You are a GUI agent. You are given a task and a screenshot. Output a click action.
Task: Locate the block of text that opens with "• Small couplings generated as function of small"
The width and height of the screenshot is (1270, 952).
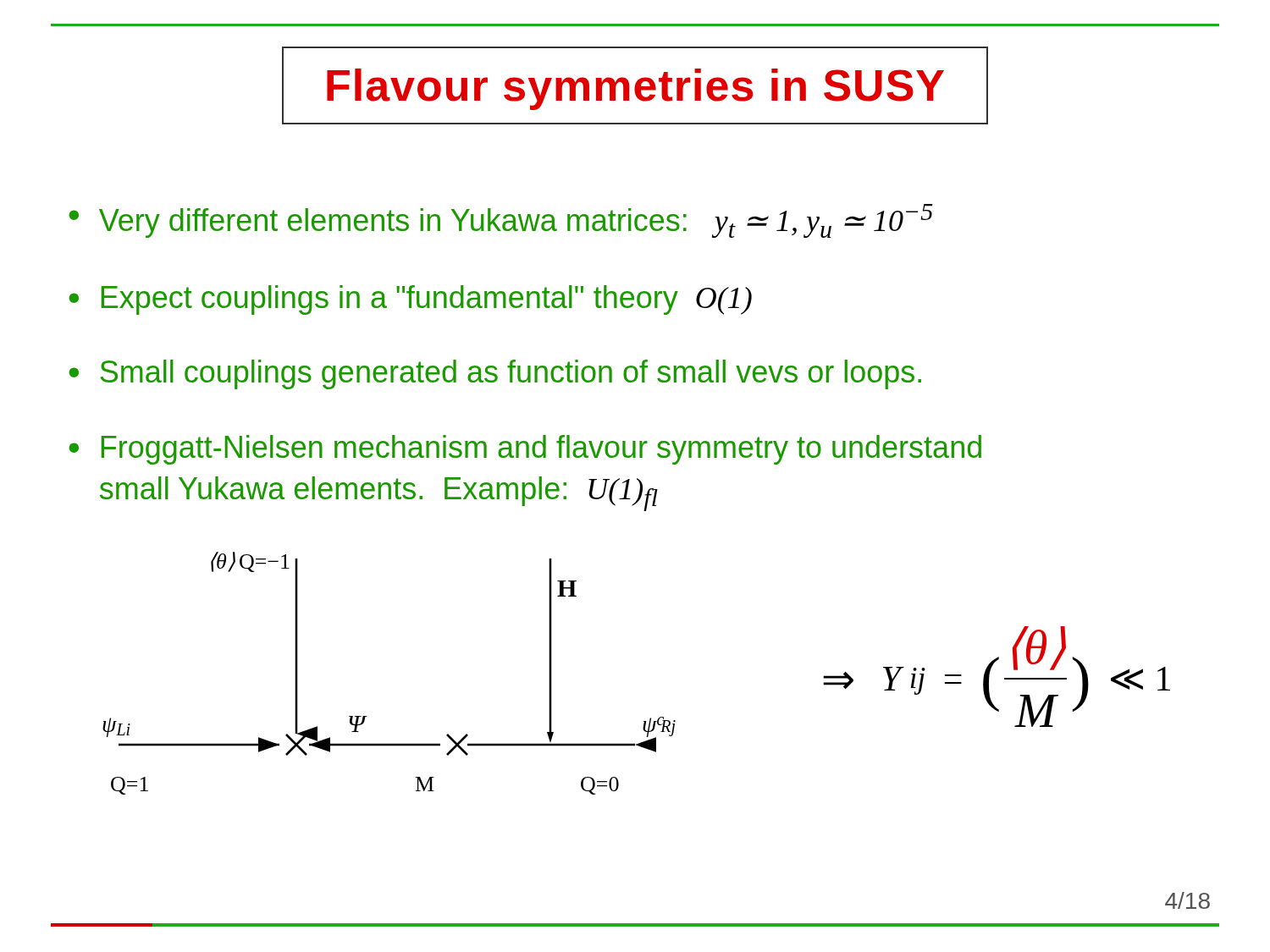pos(496,375)
